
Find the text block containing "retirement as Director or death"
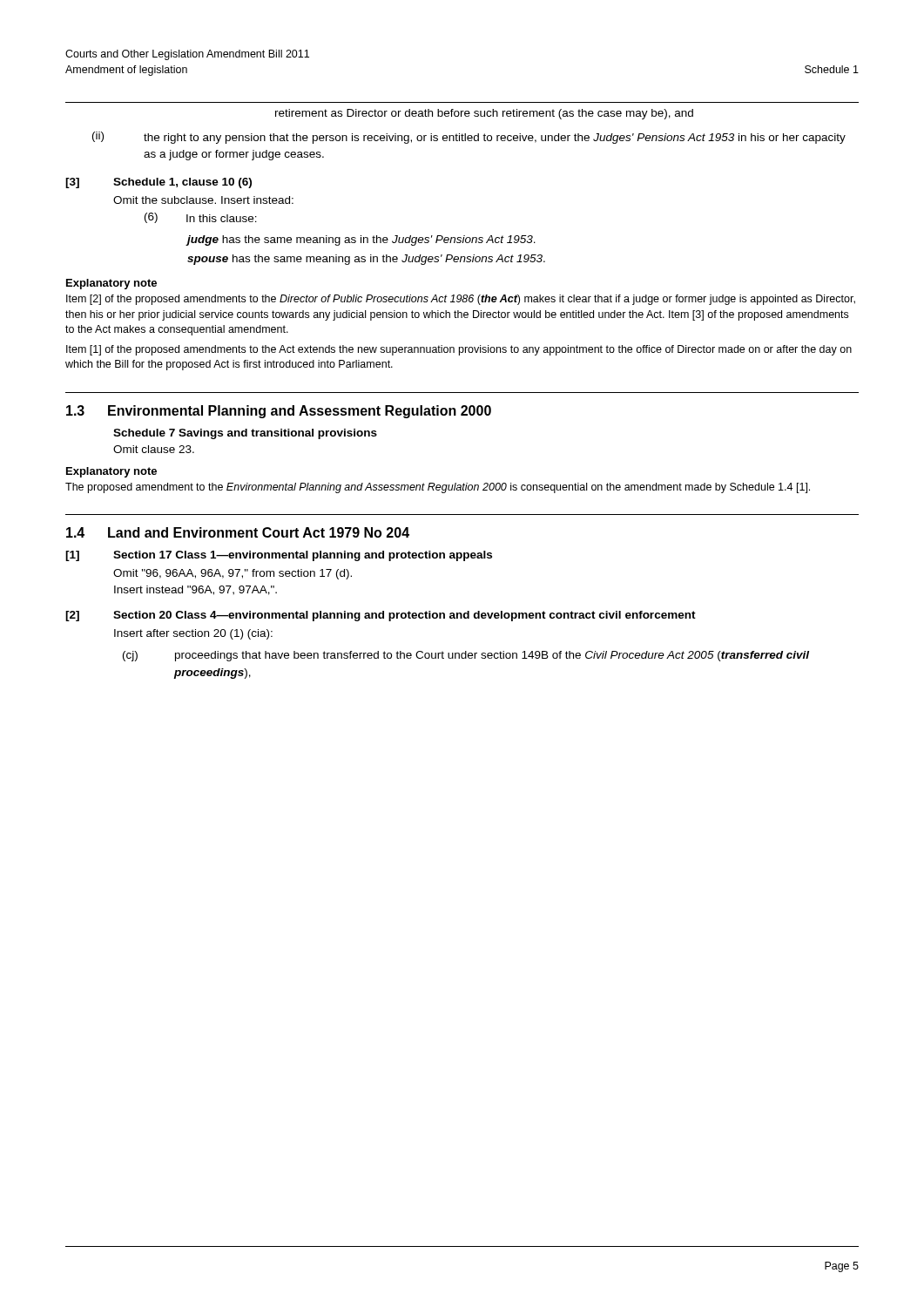[x=484, y=113]
